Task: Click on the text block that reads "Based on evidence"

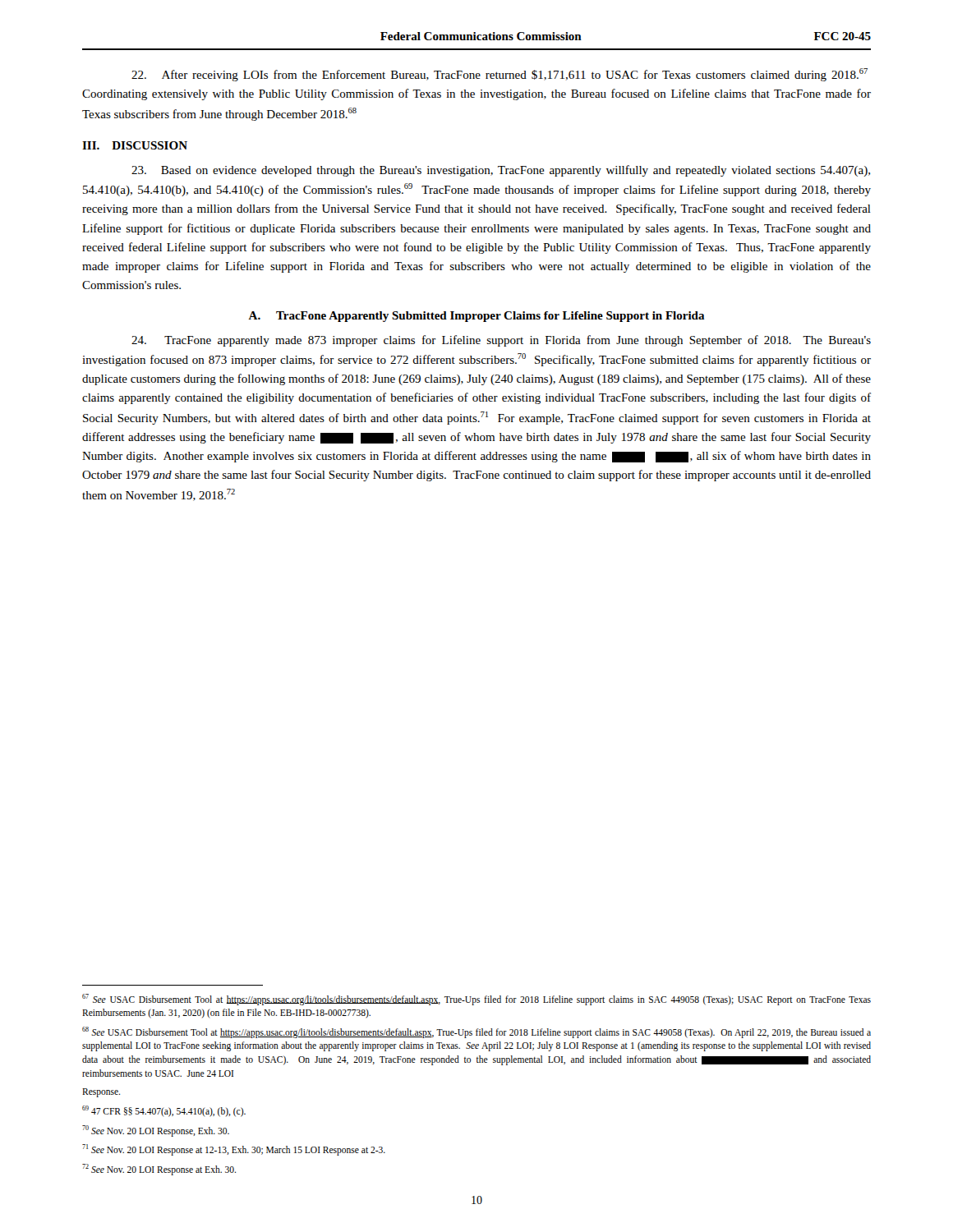Action: tap(476, 227)
